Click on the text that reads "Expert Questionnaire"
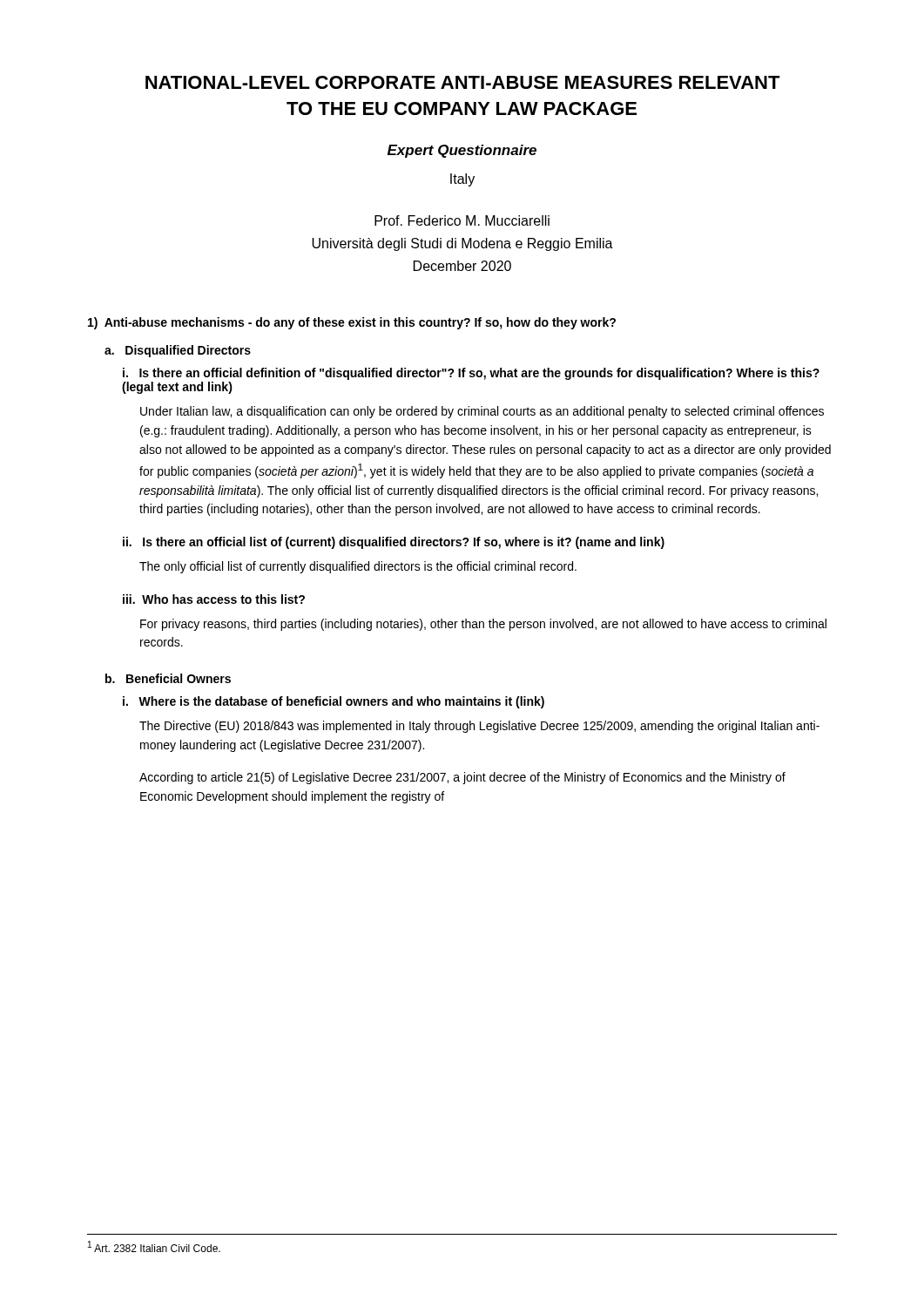The image size is (924, 1307). 462,151
